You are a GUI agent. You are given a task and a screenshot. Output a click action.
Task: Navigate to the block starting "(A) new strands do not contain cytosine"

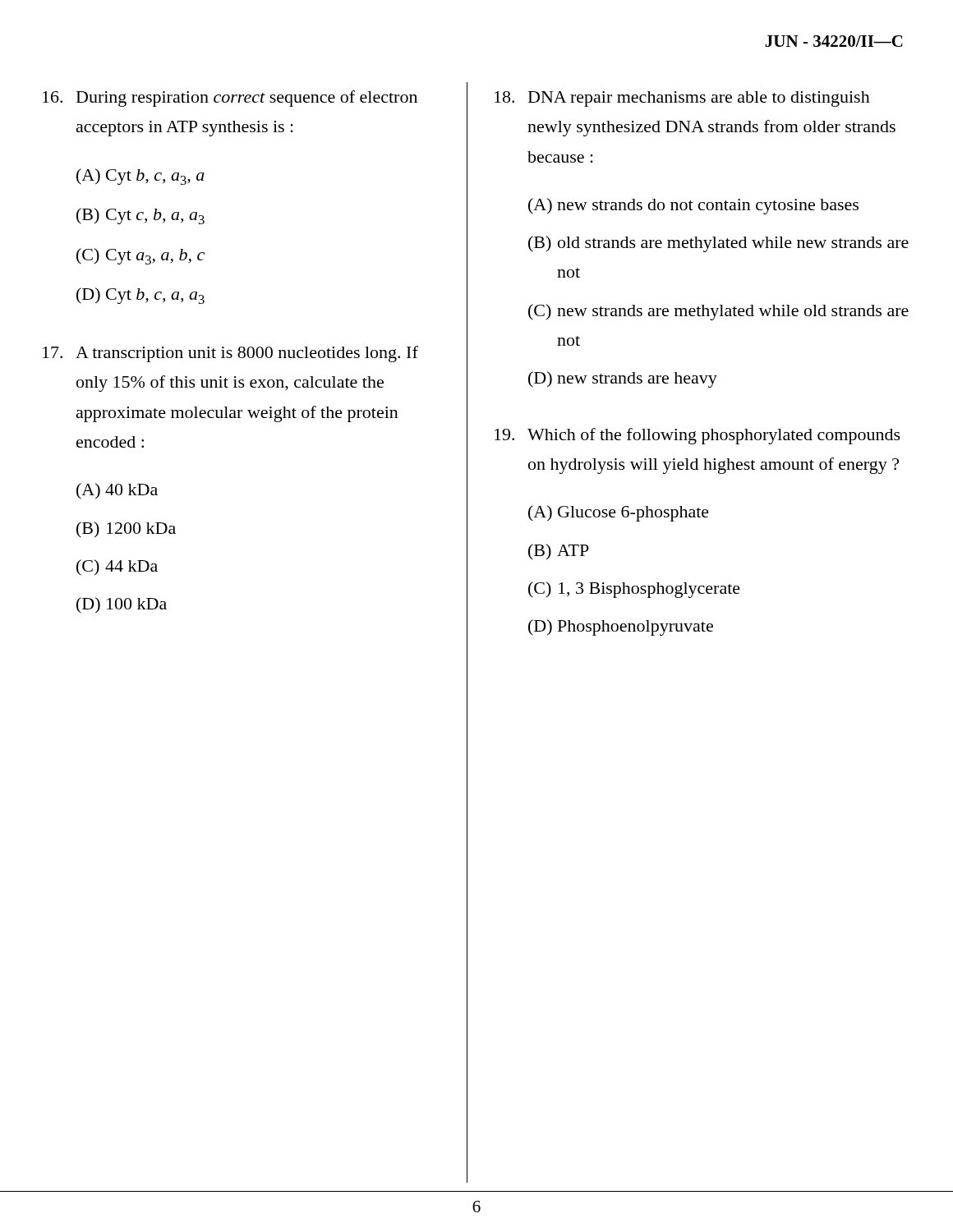click(x=720, y=205)
